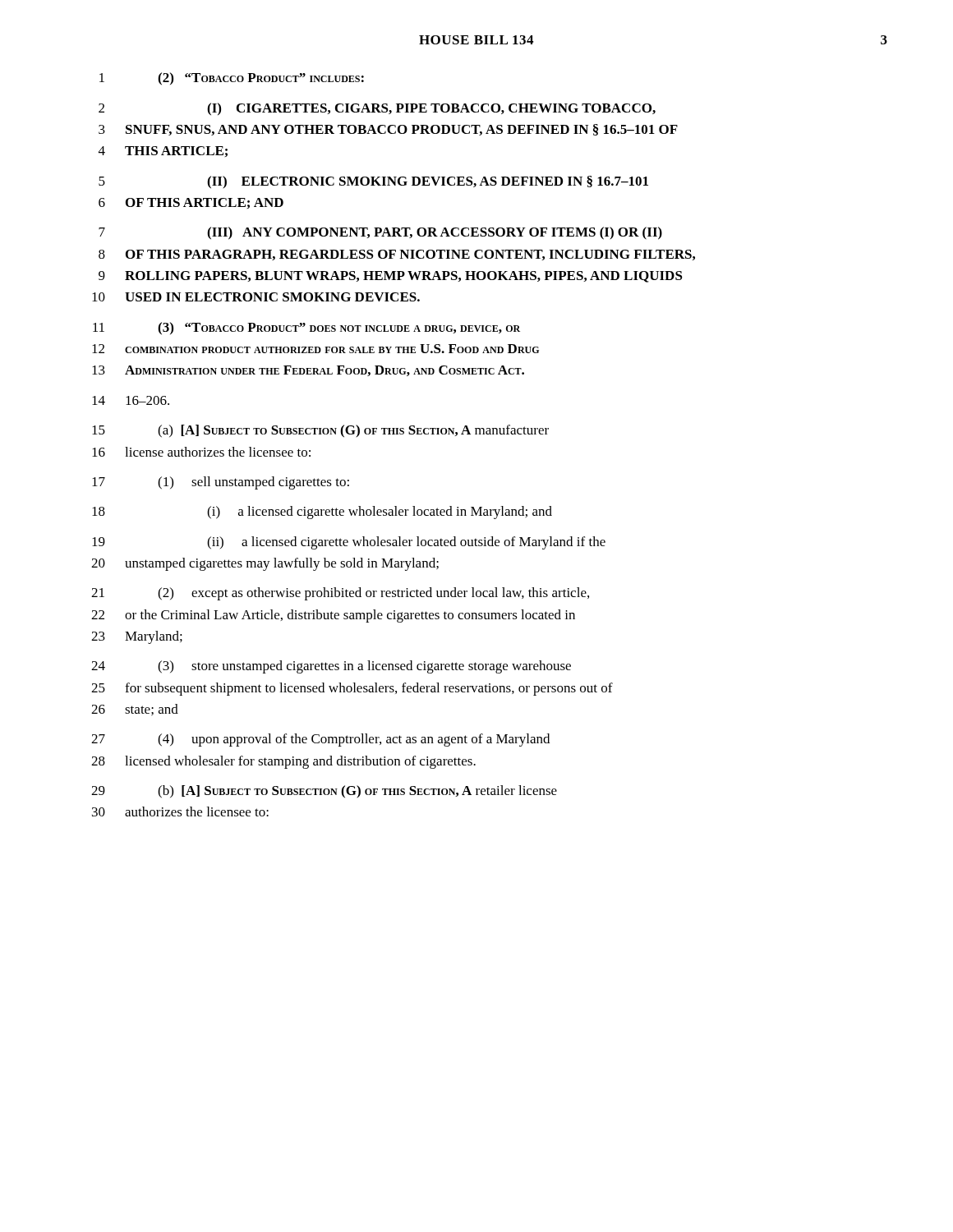Viewport: 953px width, 1232px height.
Task: Click on the list item that says "19 (ii) a licensed"
Action: point(476,553)
